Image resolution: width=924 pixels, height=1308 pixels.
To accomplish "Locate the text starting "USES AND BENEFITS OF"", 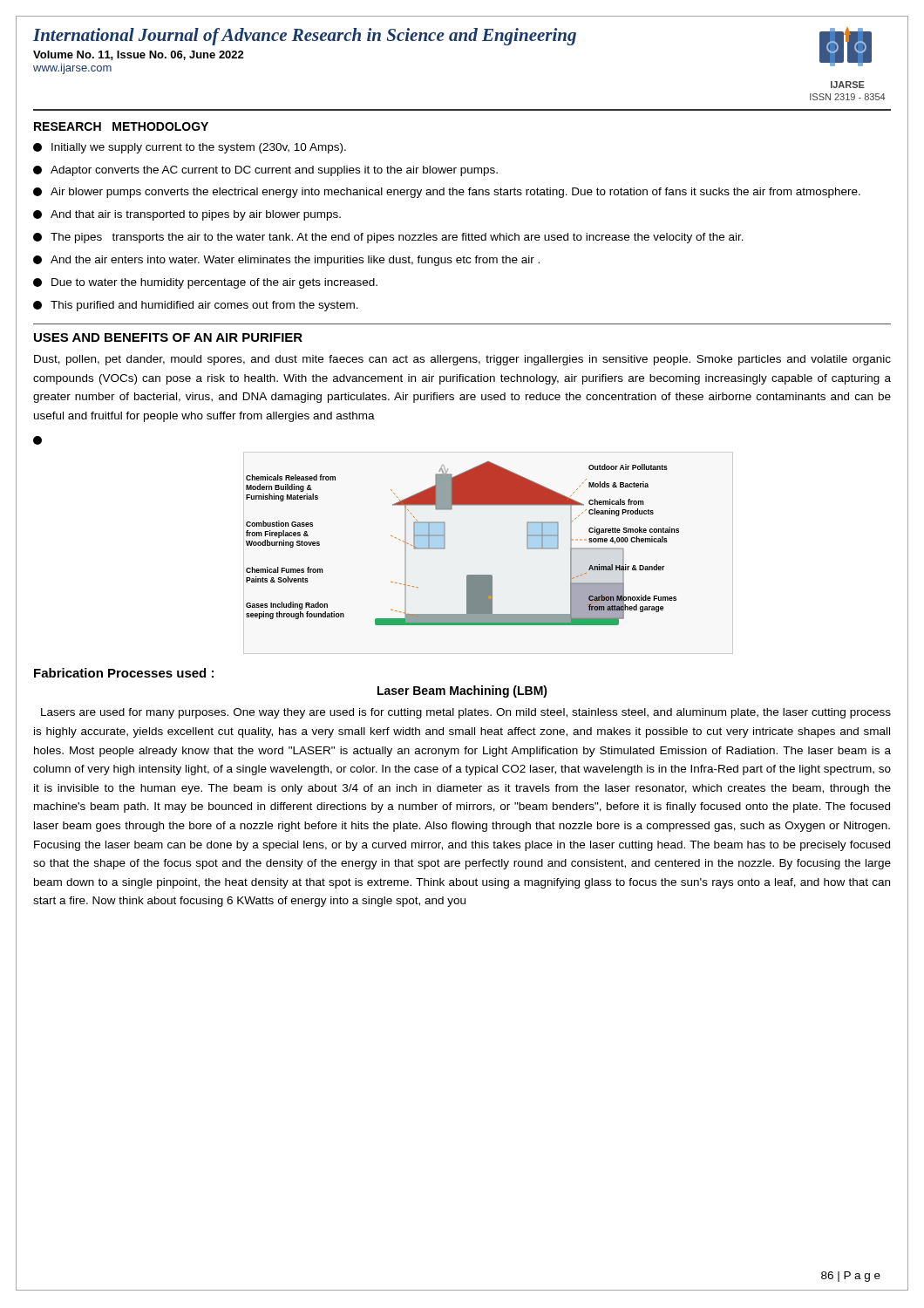I will pyautogui.click(x=168, y=337).
